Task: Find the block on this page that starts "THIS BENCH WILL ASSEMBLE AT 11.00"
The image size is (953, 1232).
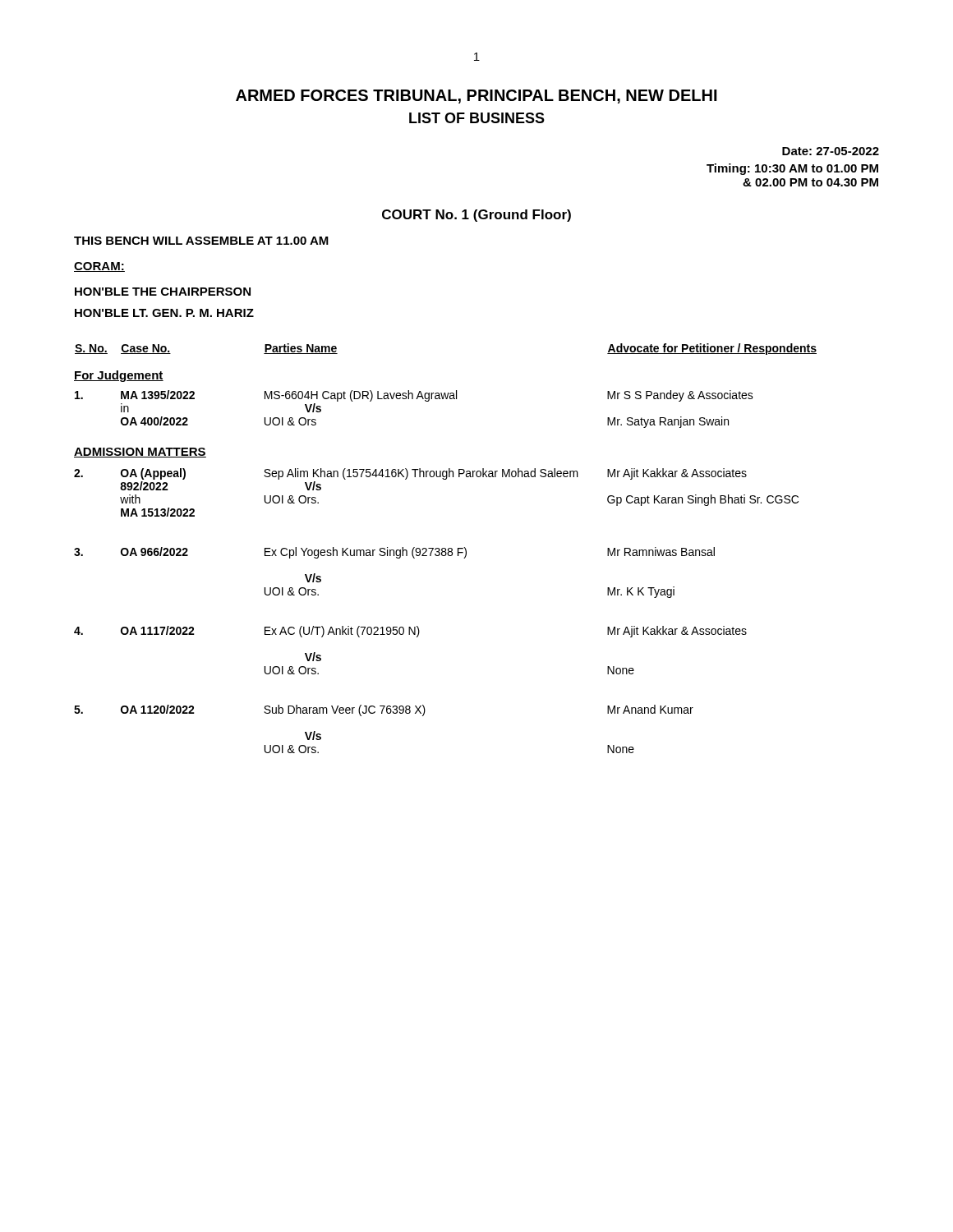Action: [x=201, y=240]
